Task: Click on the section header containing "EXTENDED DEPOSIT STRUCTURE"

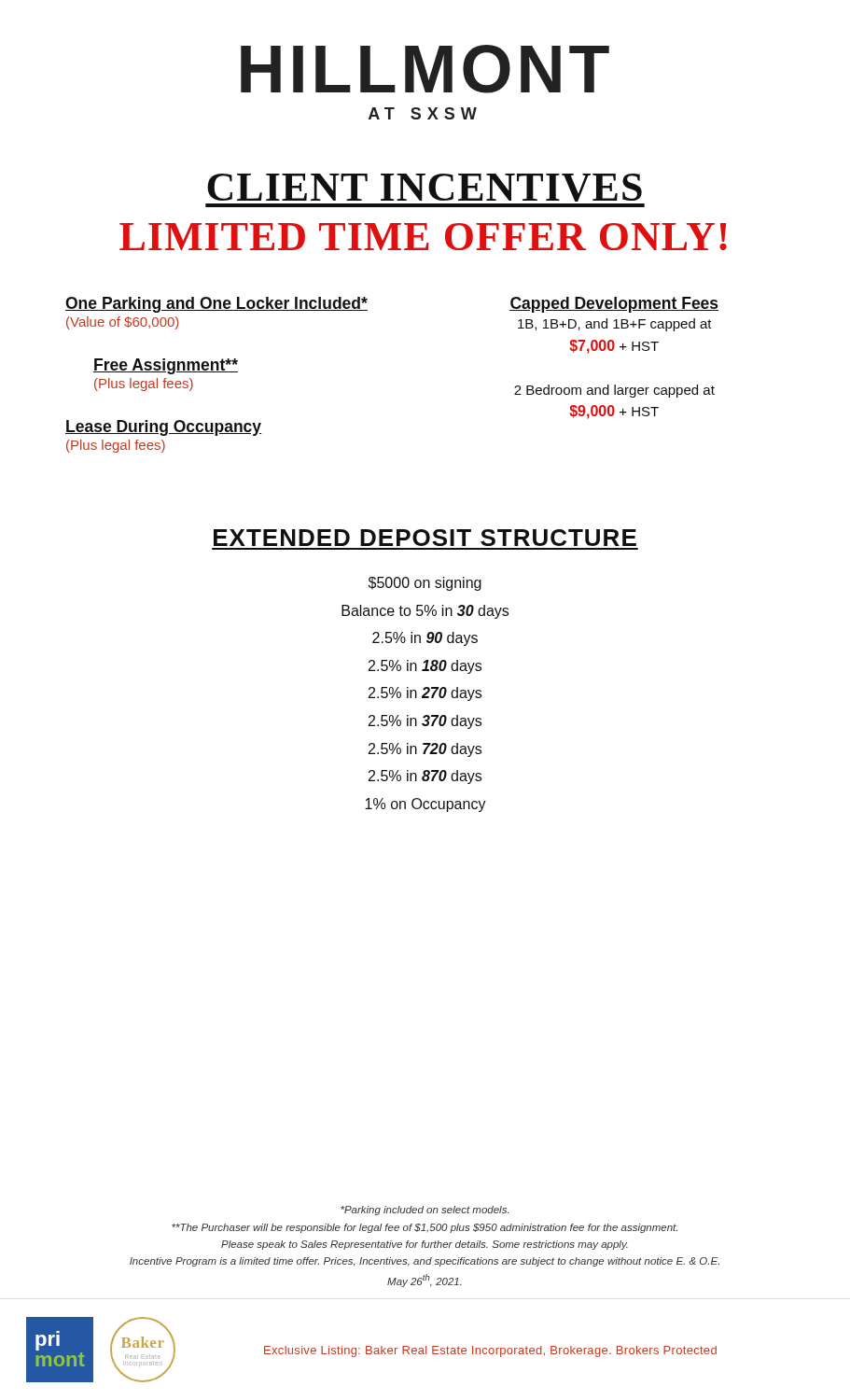Action: pos(425,538)
